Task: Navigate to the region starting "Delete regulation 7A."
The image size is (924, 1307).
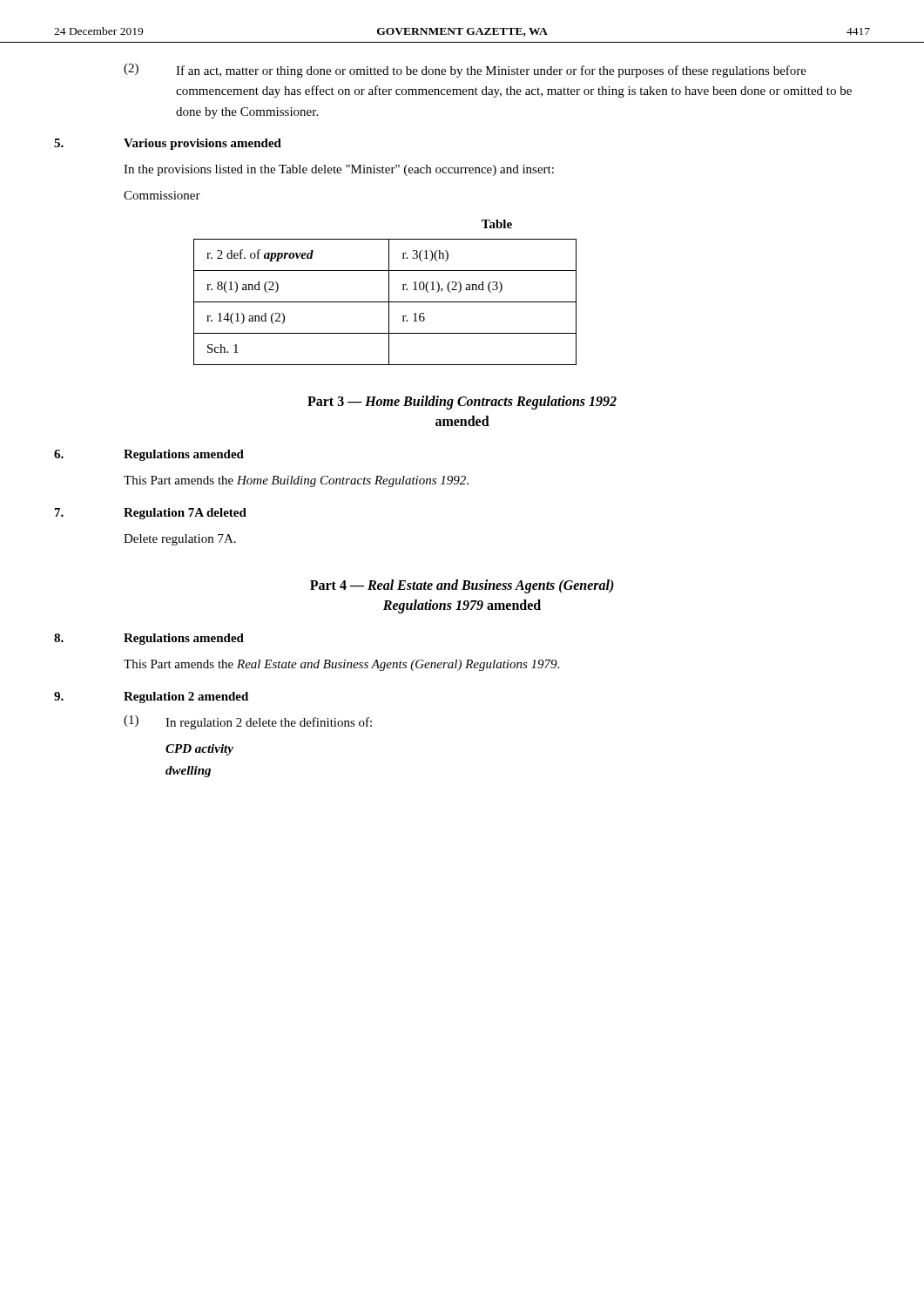Action: (x=180, y=538)
